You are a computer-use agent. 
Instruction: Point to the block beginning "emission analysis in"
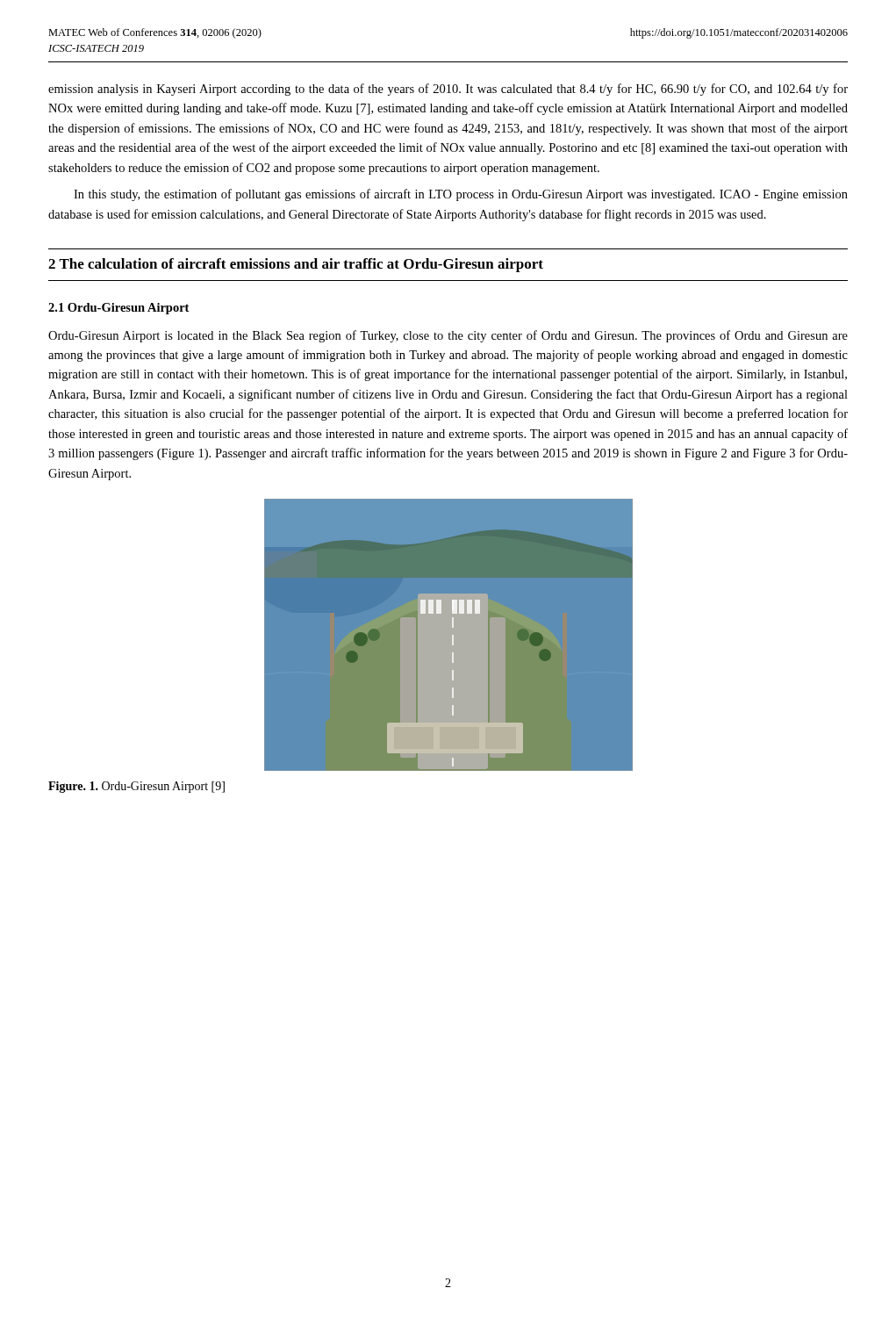pyautogui.click(x=448, y=152)
